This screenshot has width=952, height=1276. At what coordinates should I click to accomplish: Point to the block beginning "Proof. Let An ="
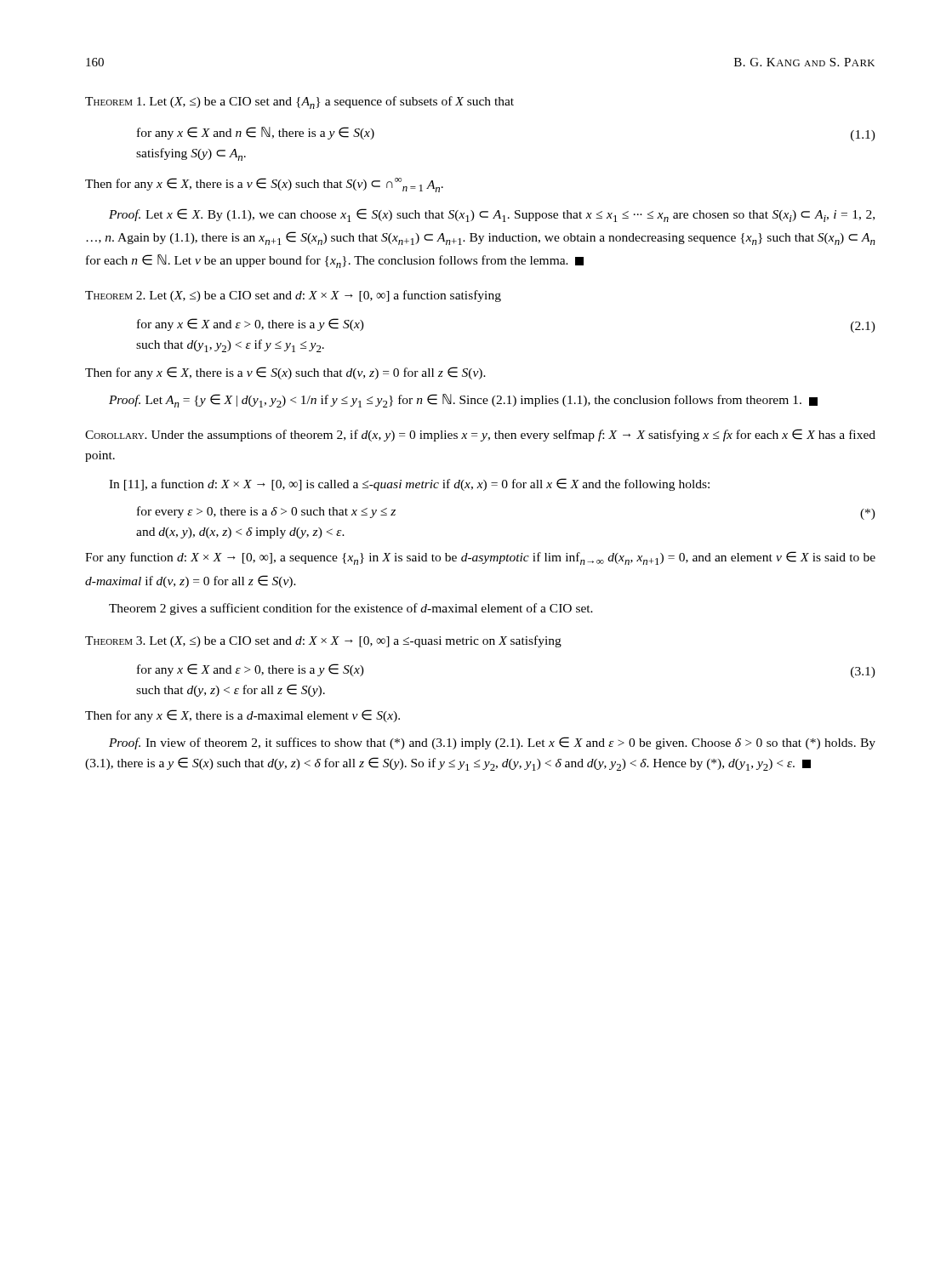(480, 401)
